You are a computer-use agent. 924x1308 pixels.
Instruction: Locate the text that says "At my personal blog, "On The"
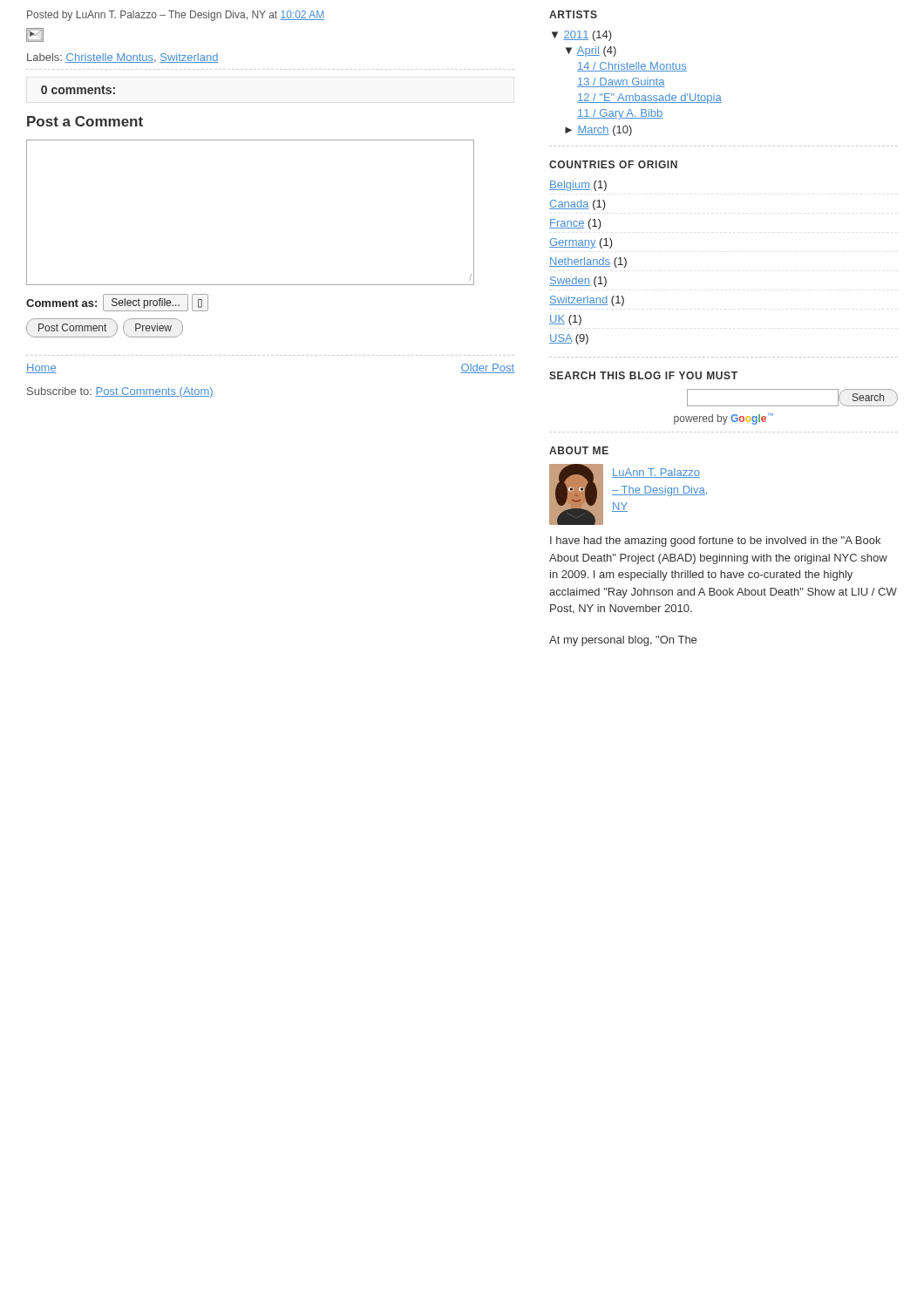pos(623,639)
